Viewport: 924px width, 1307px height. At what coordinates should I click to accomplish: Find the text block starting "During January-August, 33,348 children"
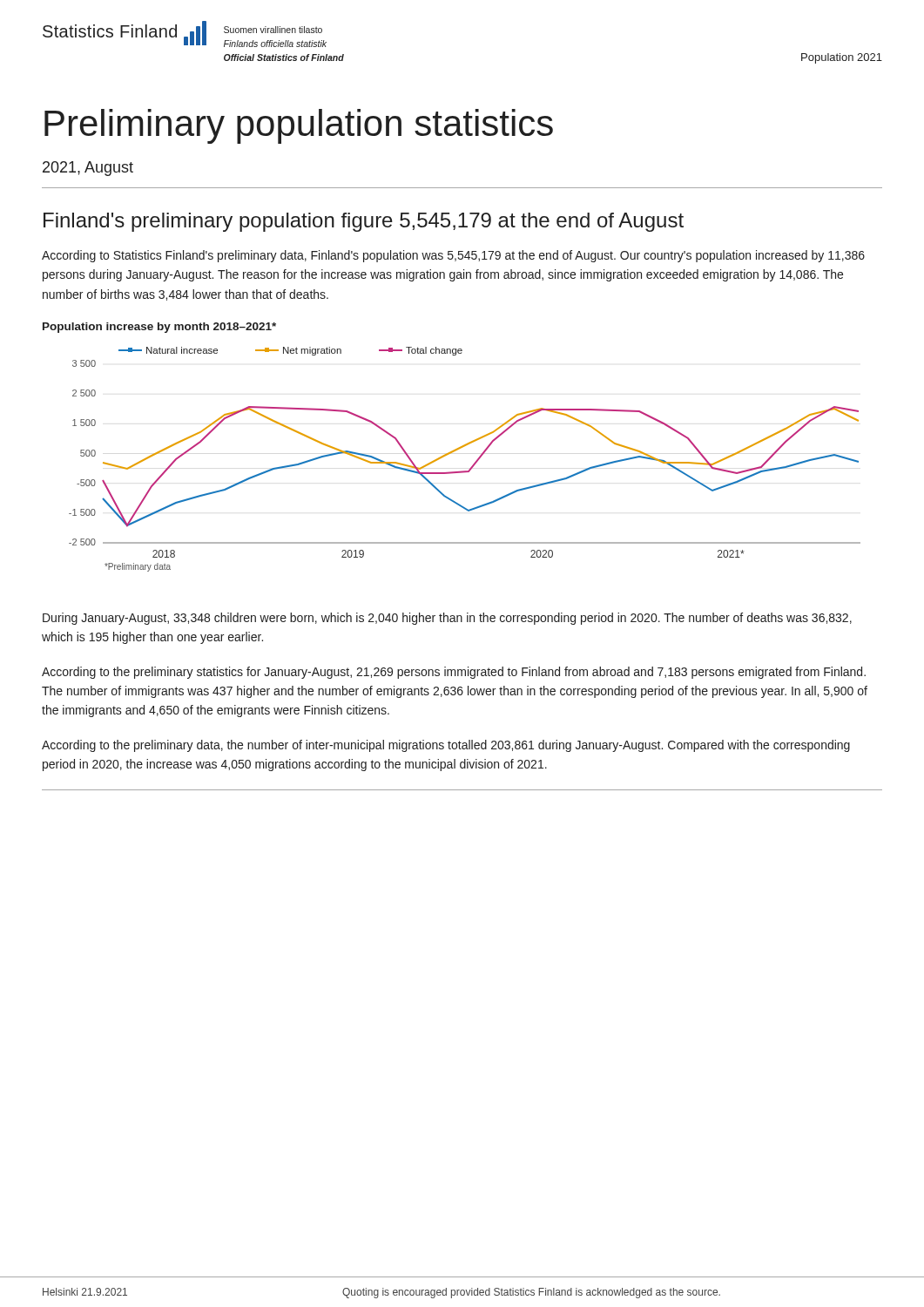click(x=447, y=627)
